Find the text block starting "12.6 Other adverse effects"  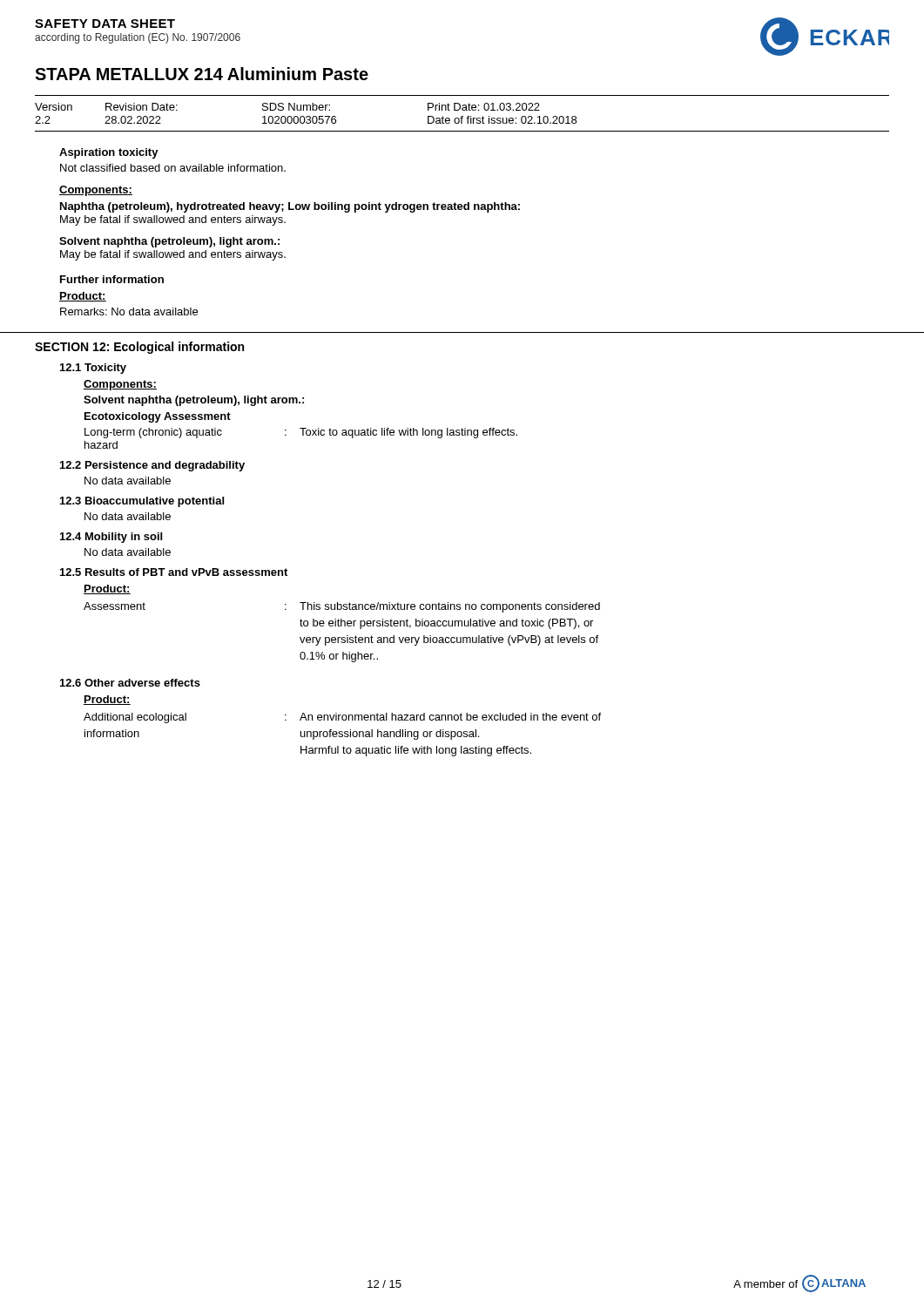(130, 683)
